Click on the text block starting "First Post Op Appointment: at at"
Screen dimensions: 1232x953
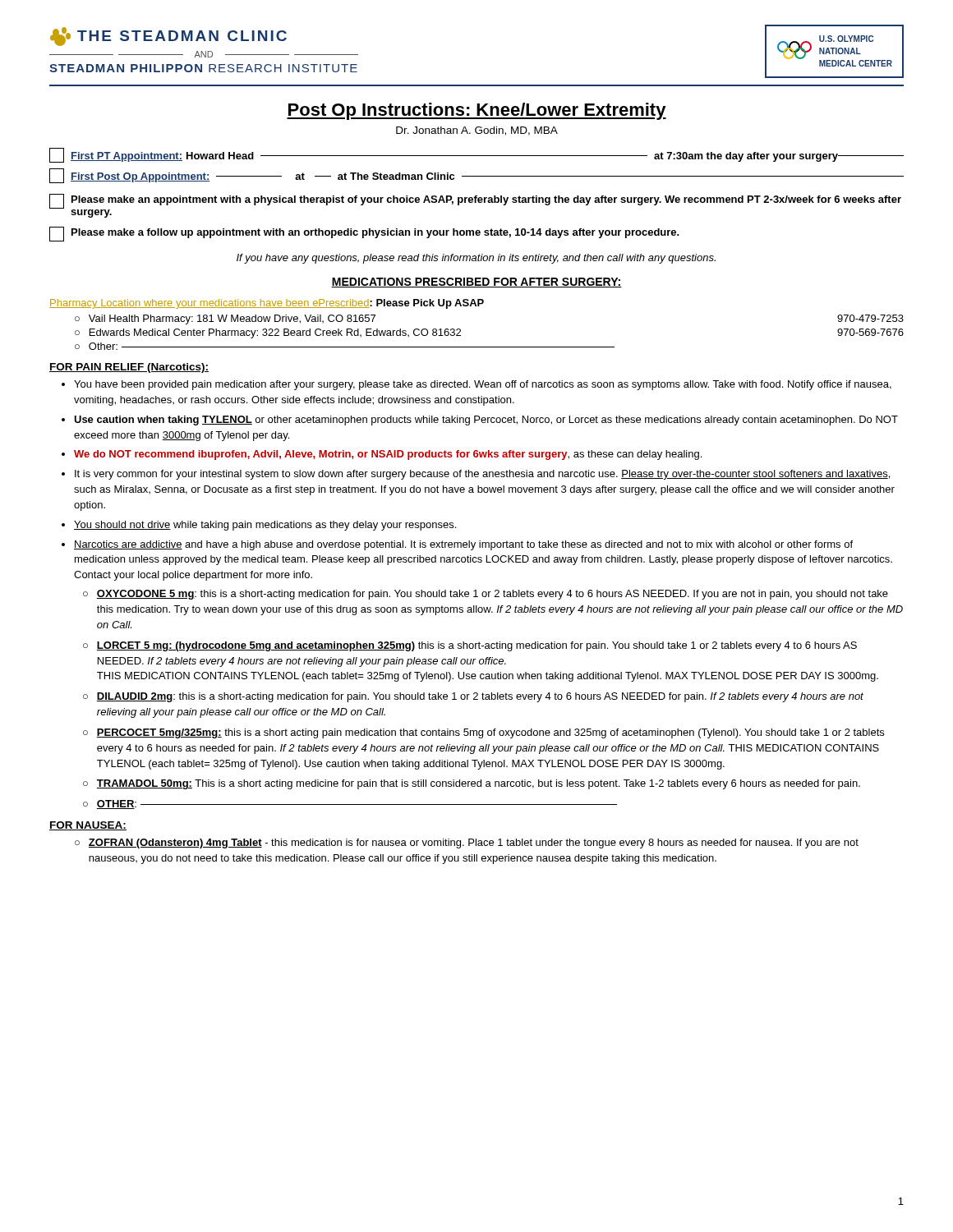[476, 176]
